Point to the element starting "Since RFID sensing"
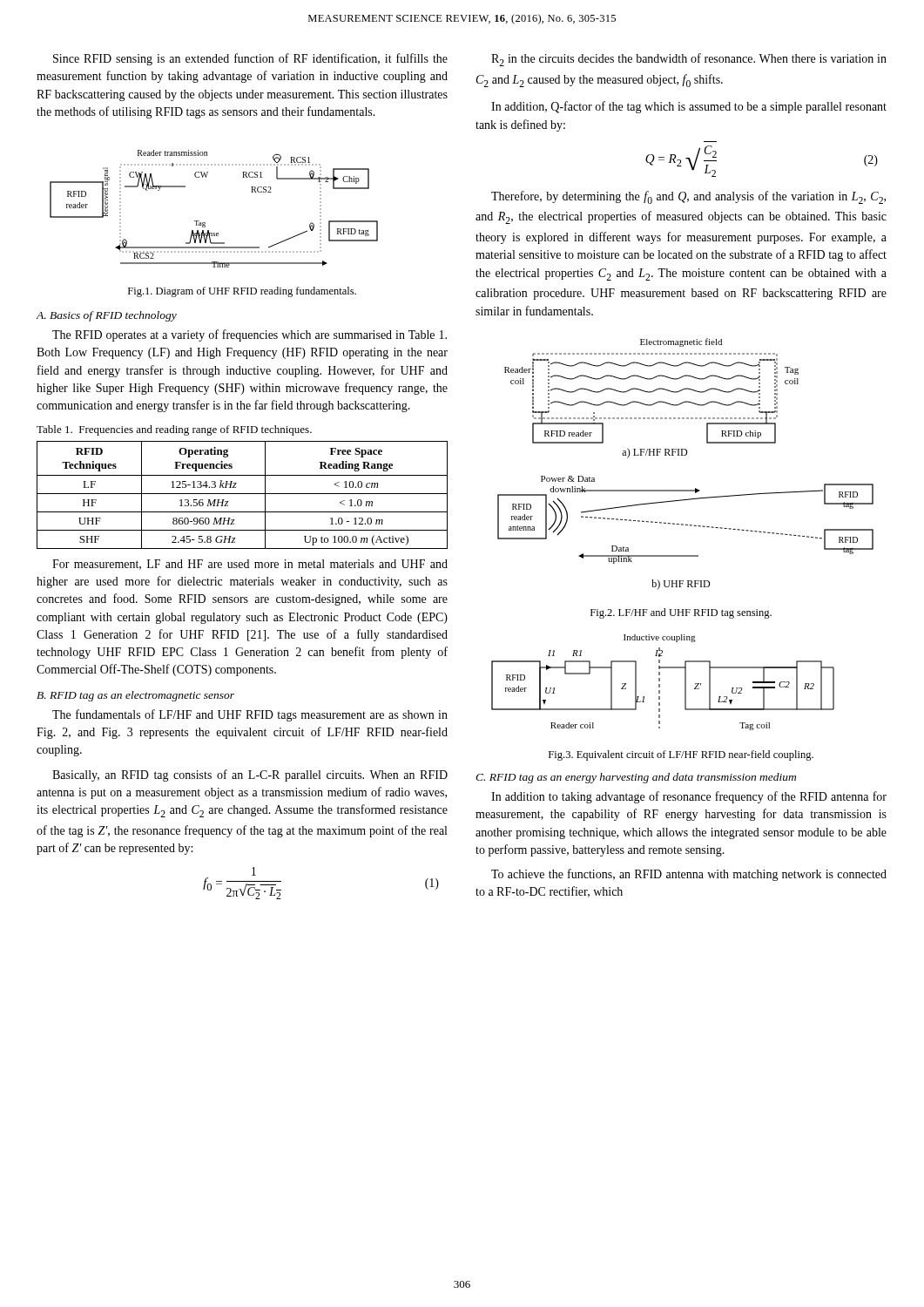Image resolution: width=924 pixels, height=1307 pixels. [x=242, y=85]
